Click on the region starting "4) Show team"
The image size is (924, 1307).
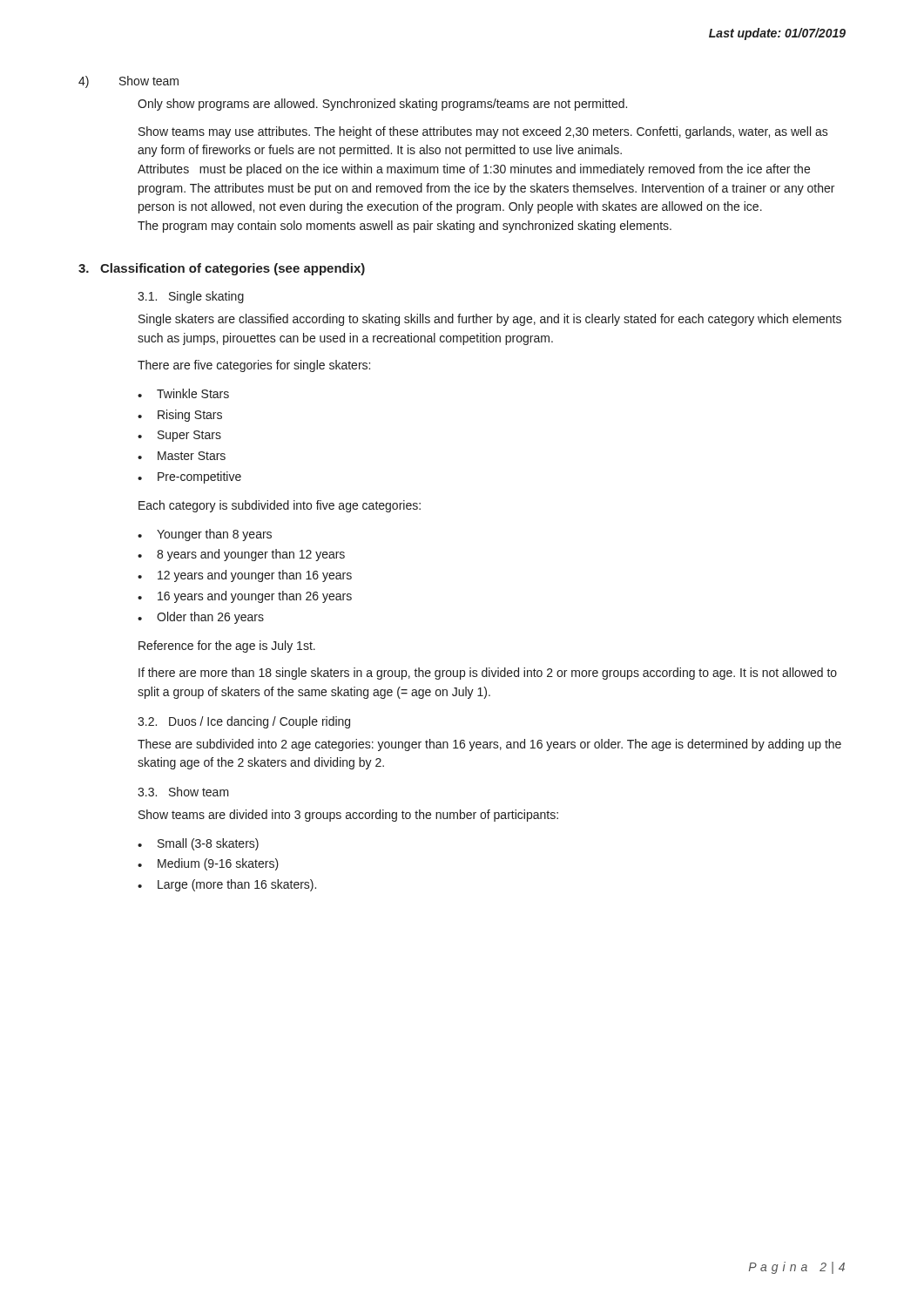point(129,81)
